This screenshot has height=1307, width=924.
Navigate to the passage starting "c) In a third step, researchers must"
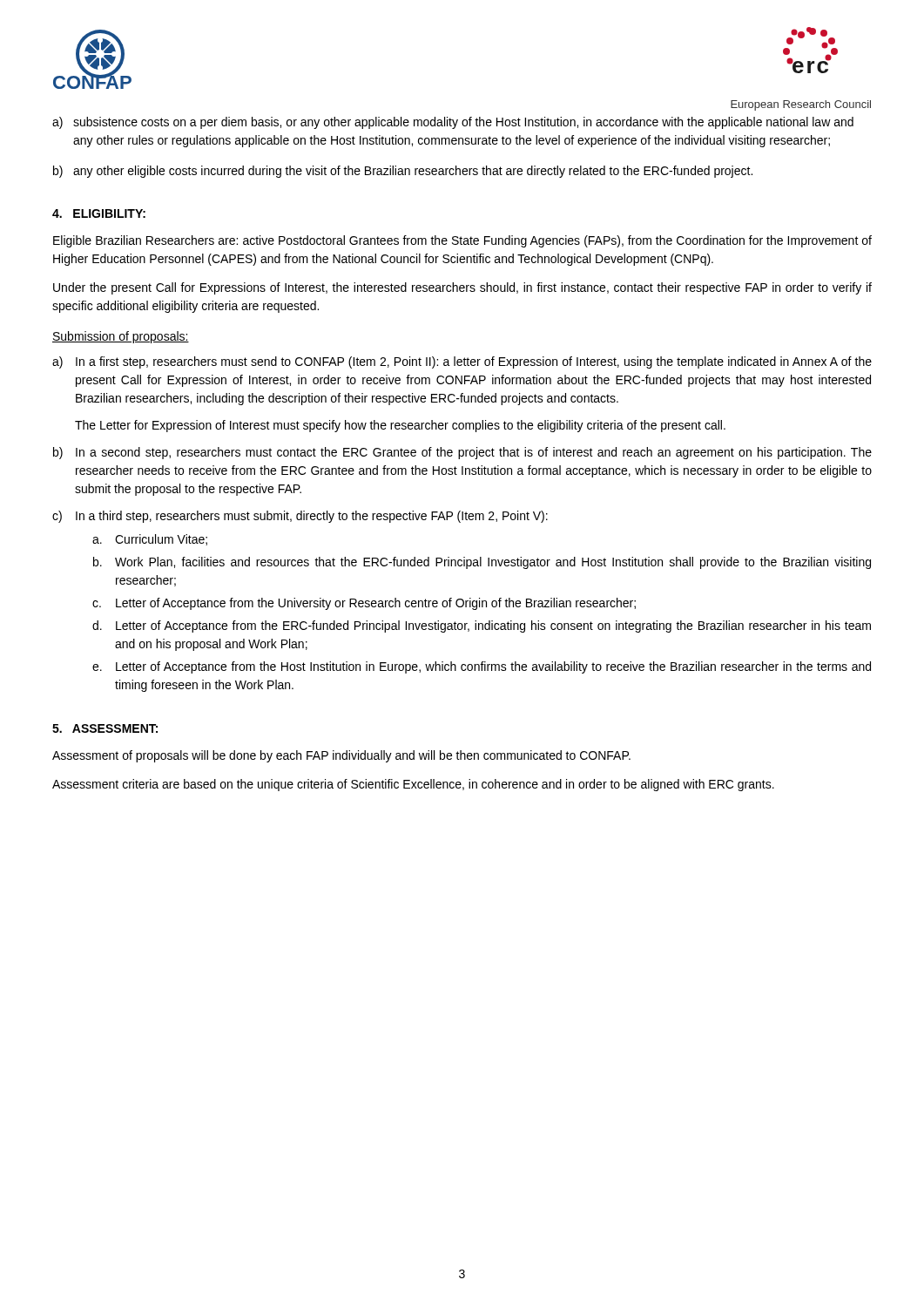point(462,603)
